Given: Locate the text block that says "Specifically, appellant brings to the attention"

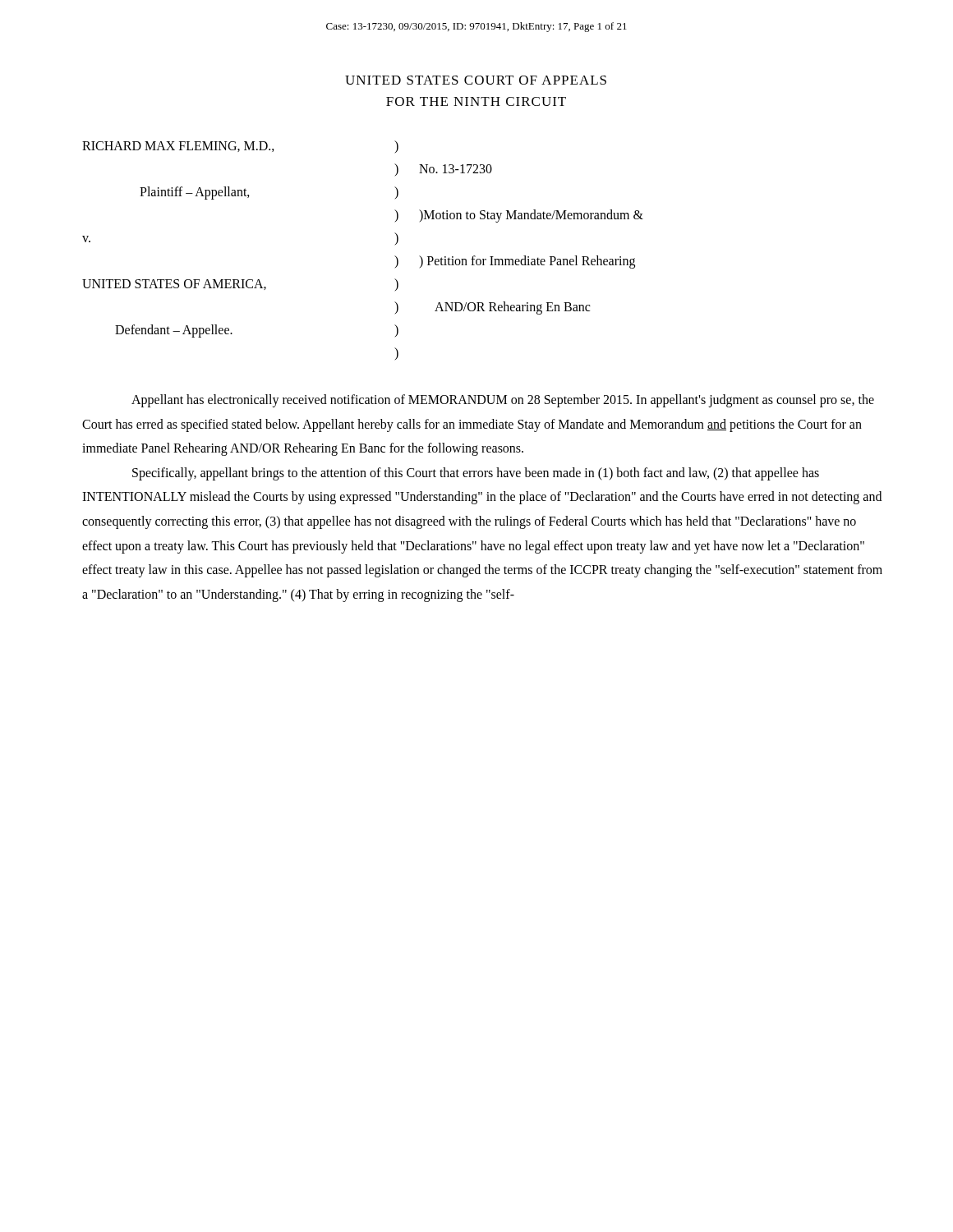Looking at the screenshot, I should (x=485, y=534).
